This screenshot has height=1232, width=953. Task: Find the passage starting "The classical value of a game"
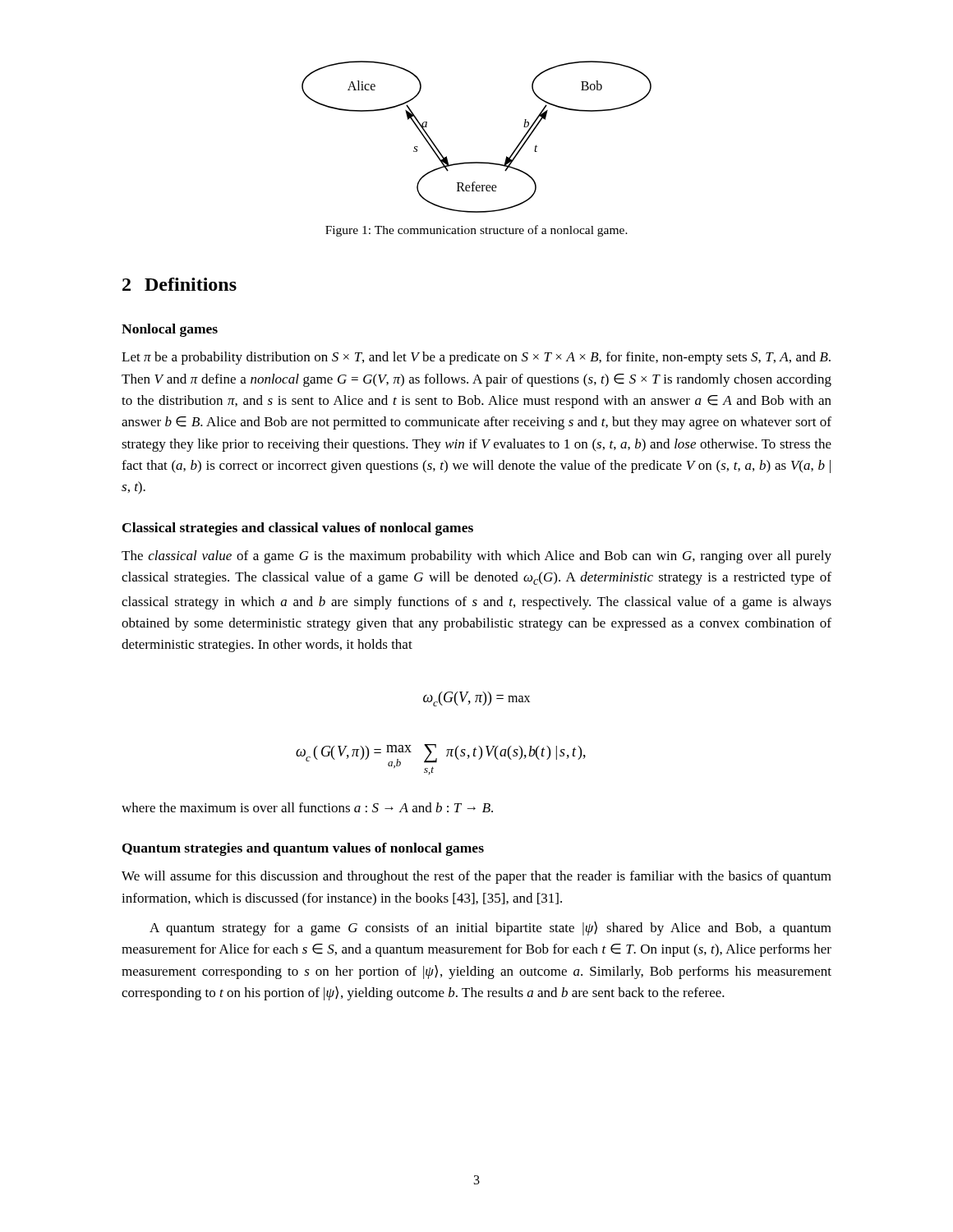(476, 601)
